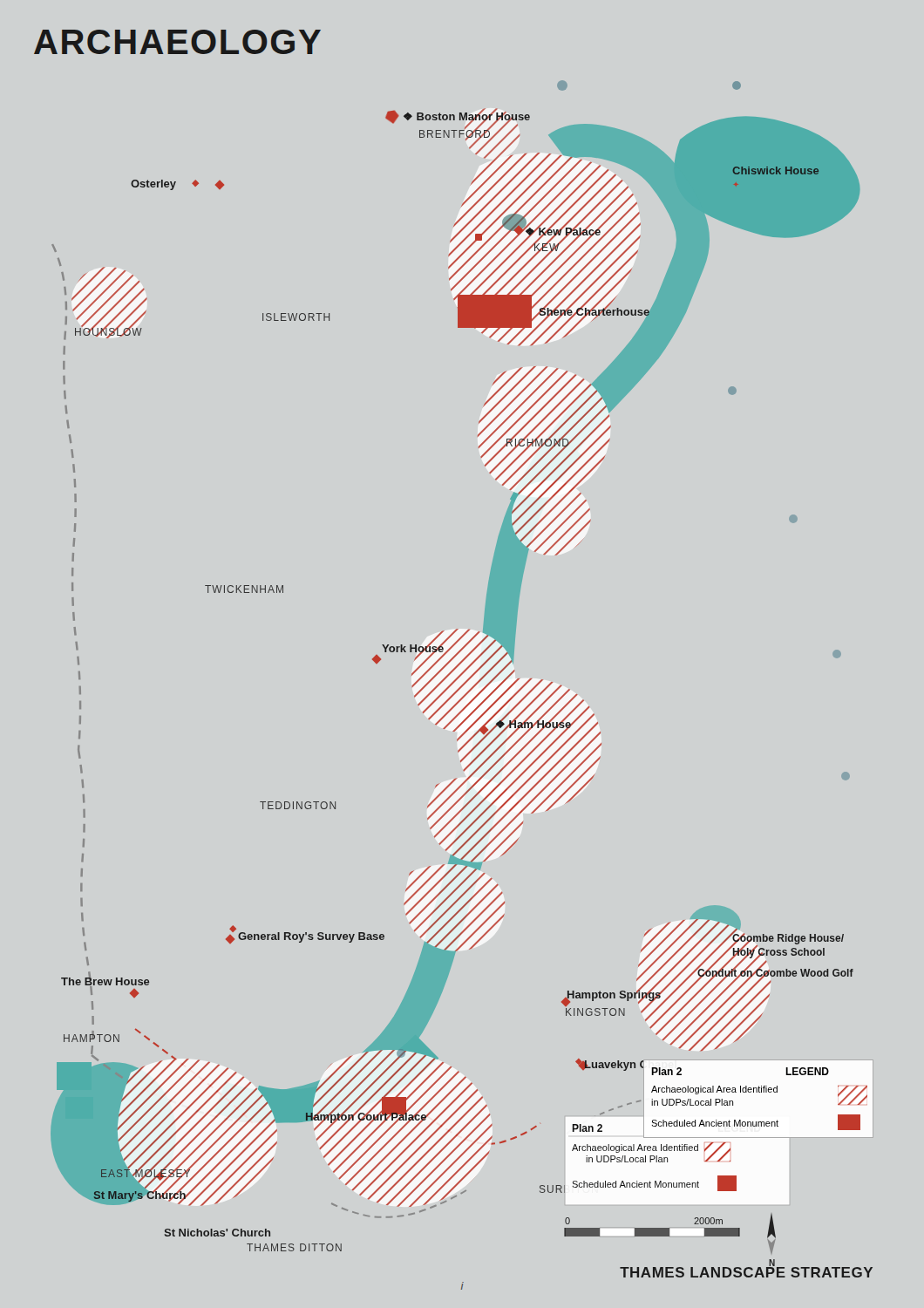
Task: Locate the table with the text "Plan 2"
Action: tap(758, 1099)
